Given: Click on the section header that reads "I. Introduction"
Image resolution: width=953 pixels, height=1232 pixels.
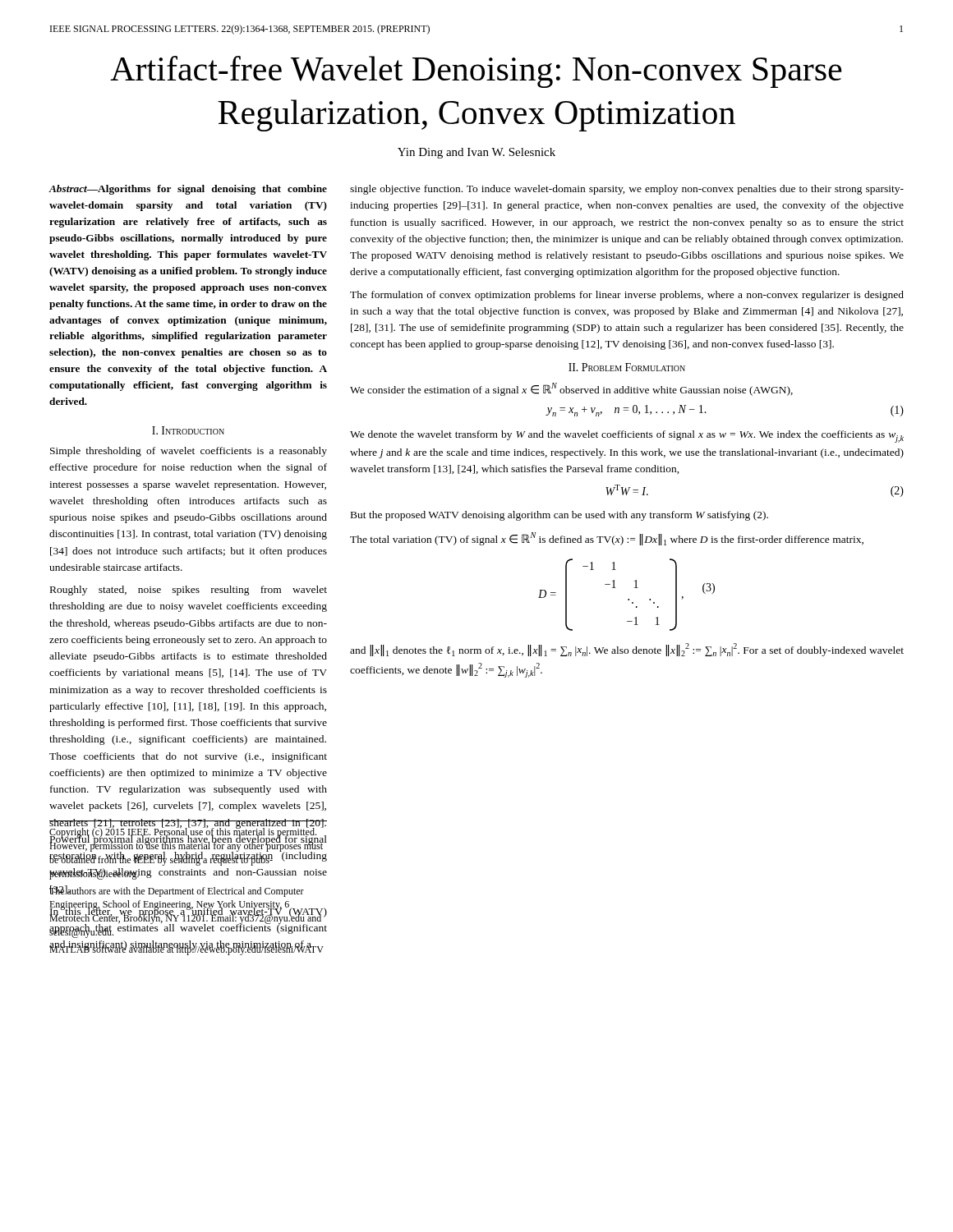Looking at the screenshot, I should tap(188, 431).
